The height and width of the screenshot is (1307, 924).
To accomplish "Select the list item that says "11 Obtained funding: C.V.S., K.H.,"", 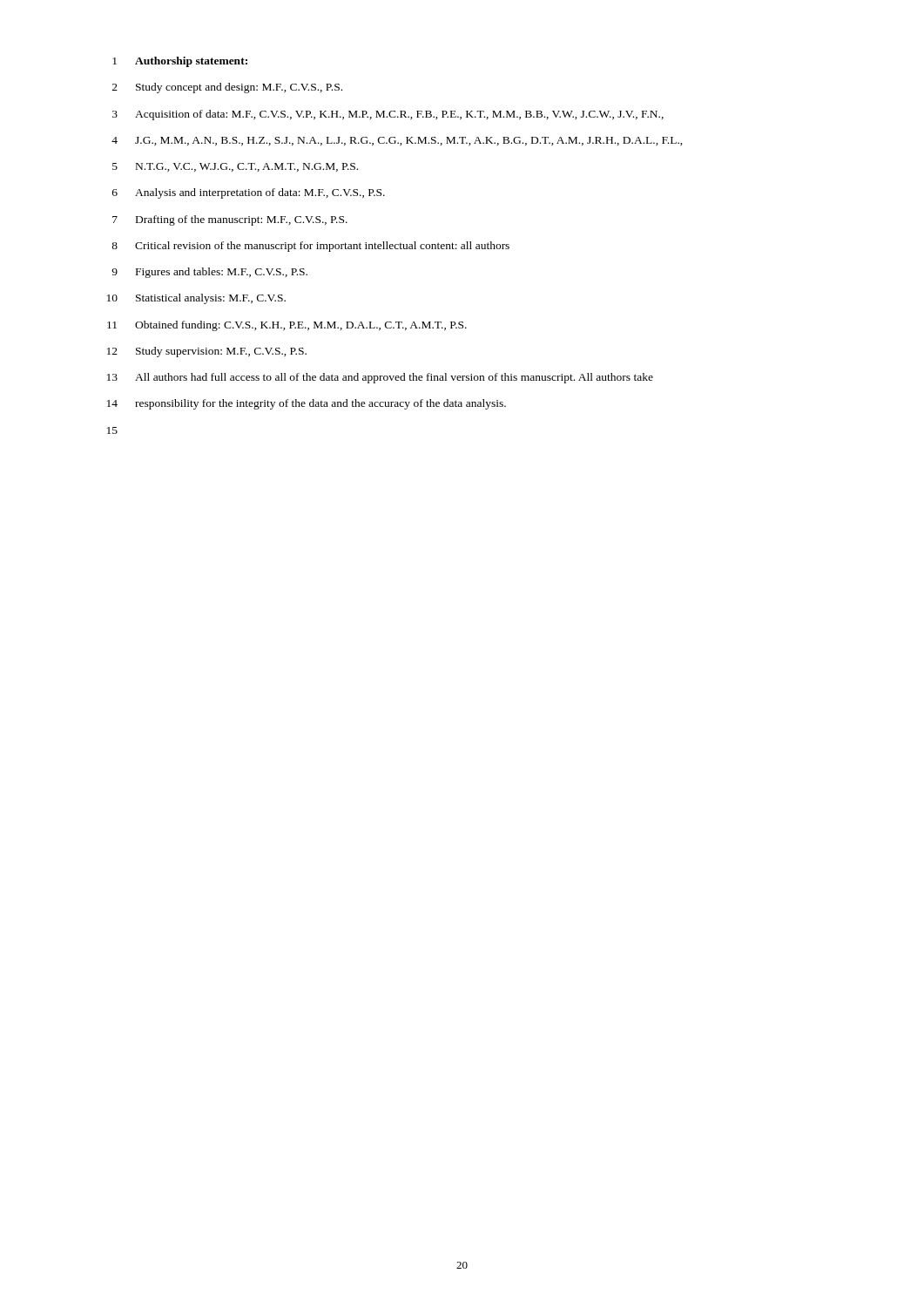I will [x=462, y=325].
